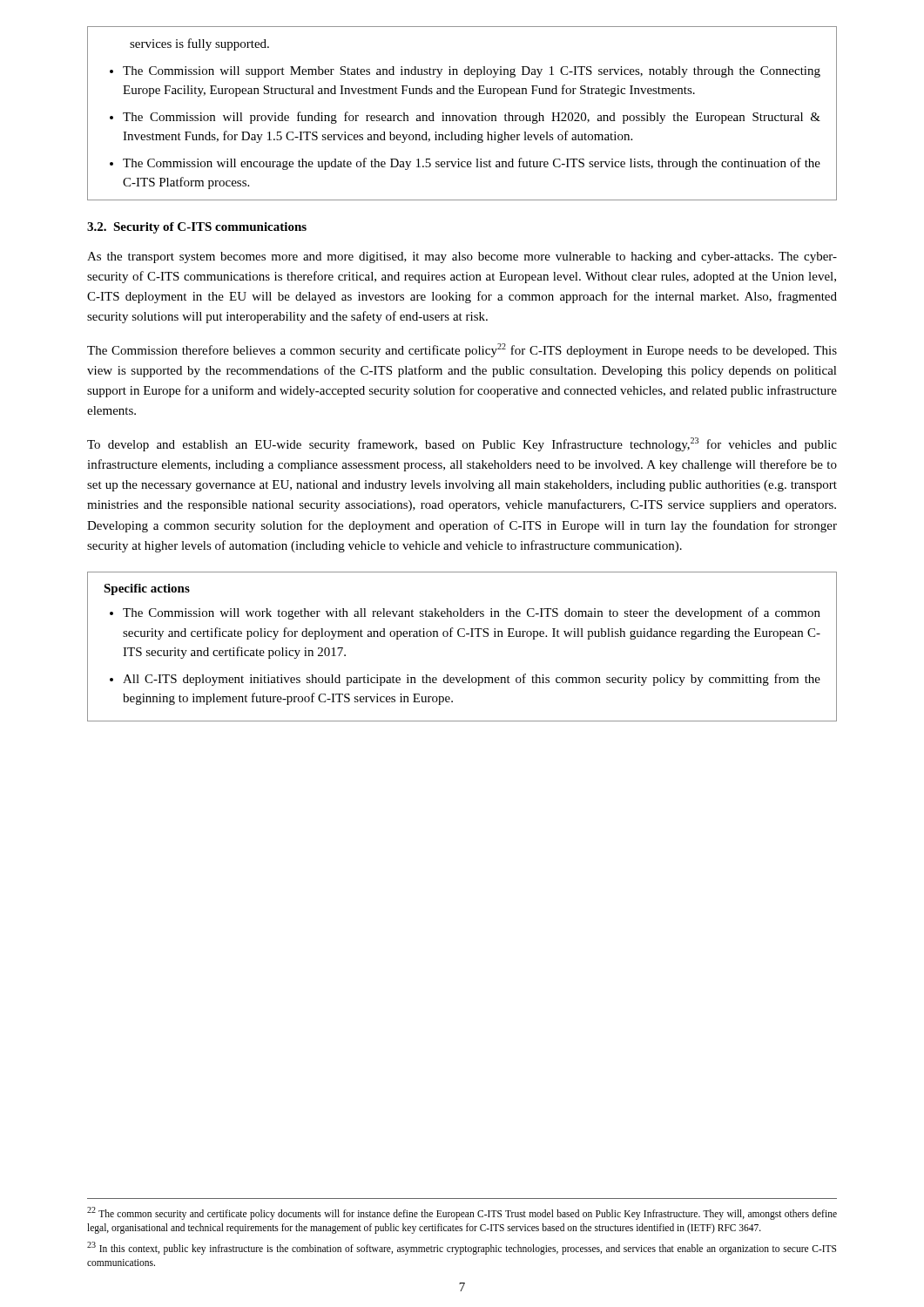
Task: Find the section header that says "Specific actions"
Action: point(147,588)
